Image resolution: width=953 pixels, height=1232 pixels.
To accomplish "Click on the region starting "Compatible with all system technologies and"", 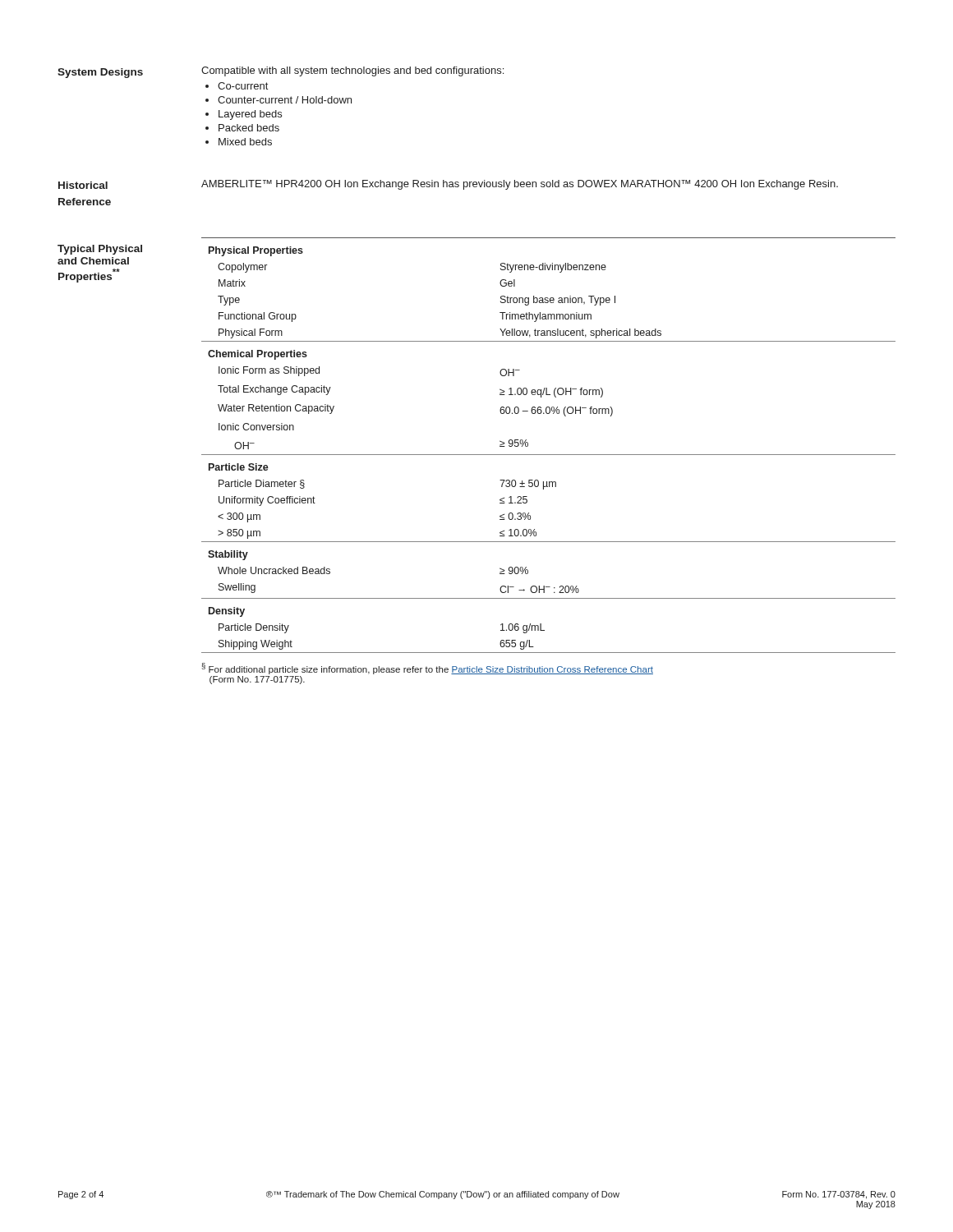I will pyautogui.click(x=352, y=71).
